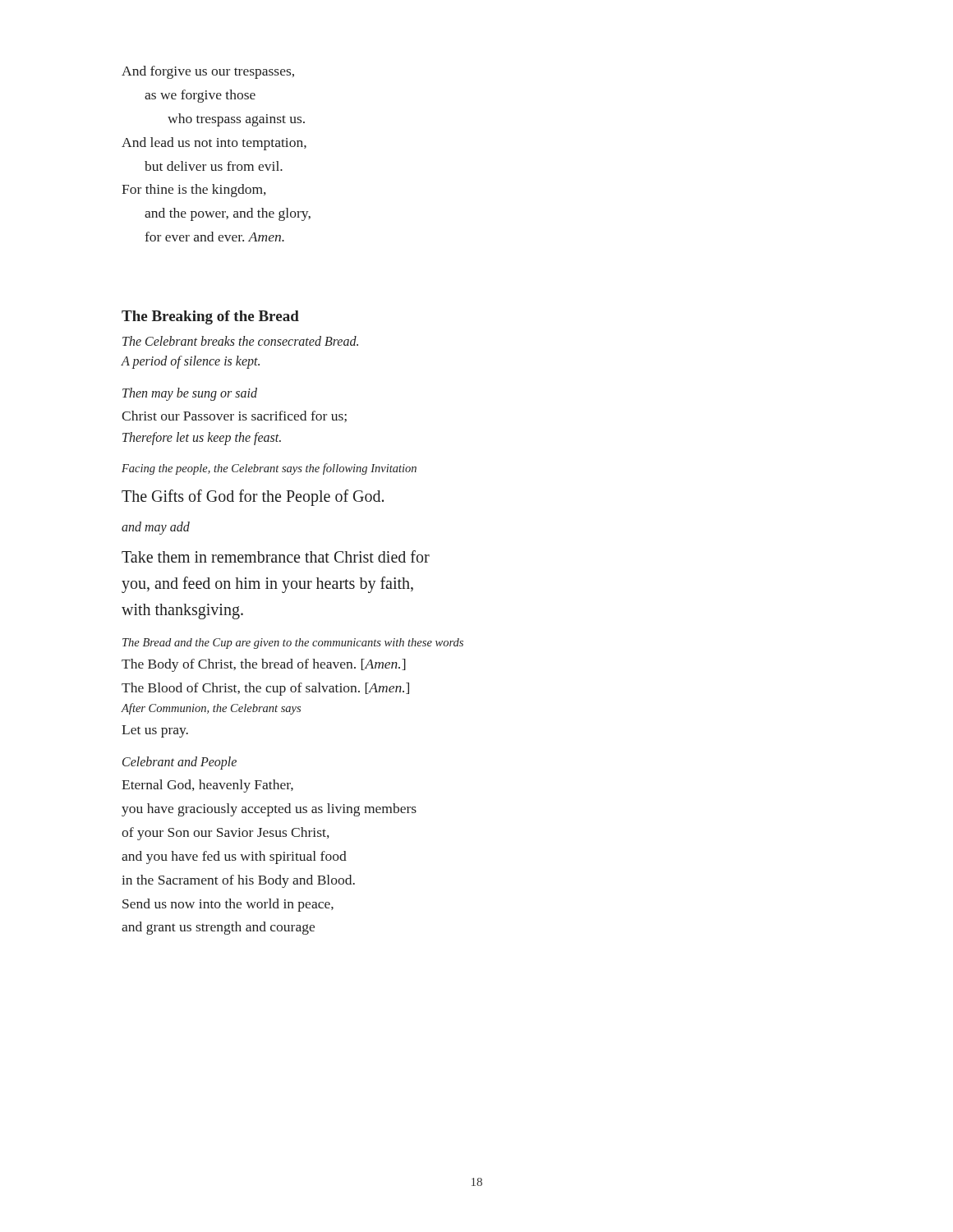This screenshot has height=1232, width=953.
Task: Select the region starting "The Bread and the Cup"
Action: (293, 687)
